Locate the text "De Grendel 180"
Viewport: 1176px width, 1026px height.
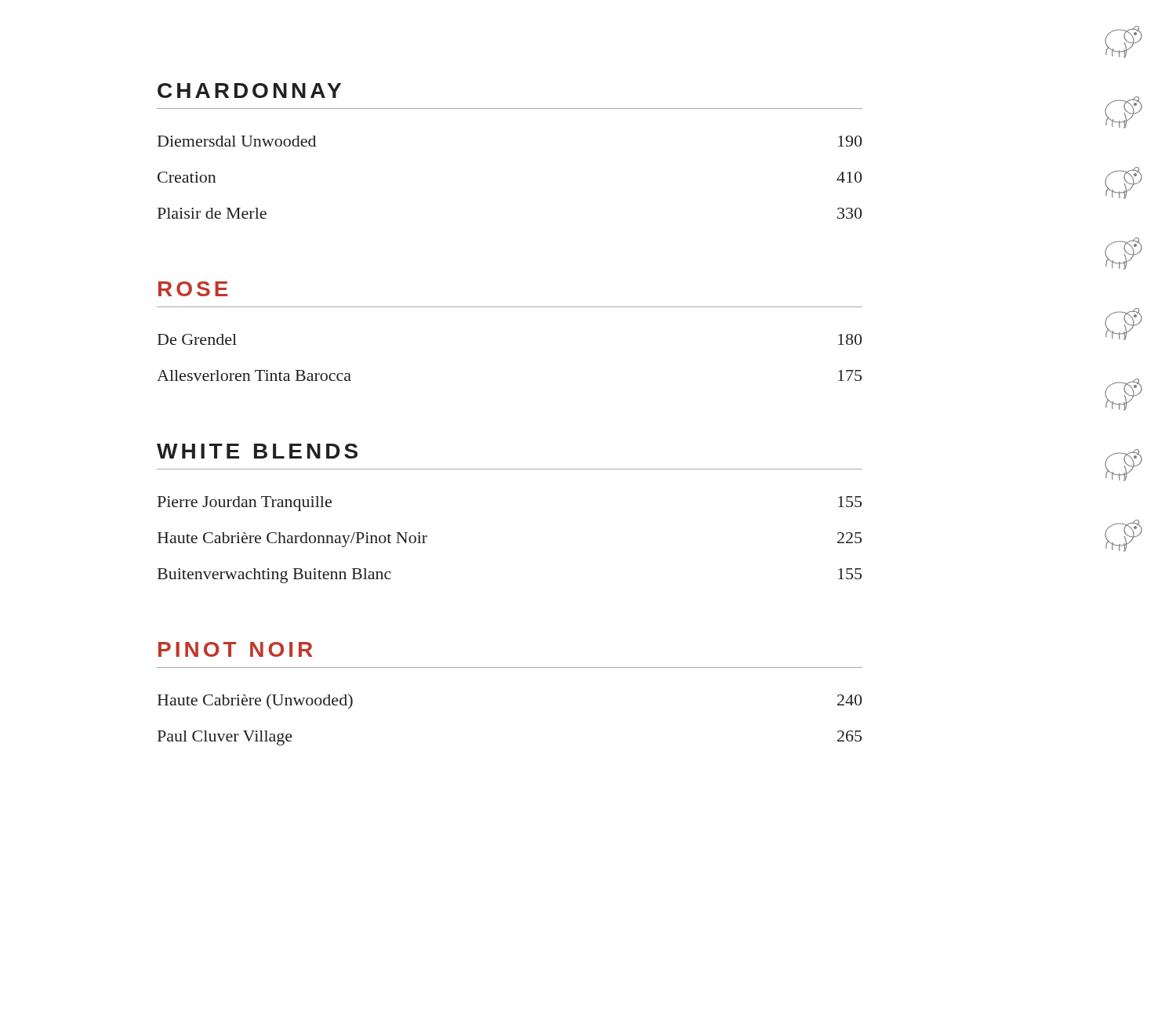click(203, 341)
